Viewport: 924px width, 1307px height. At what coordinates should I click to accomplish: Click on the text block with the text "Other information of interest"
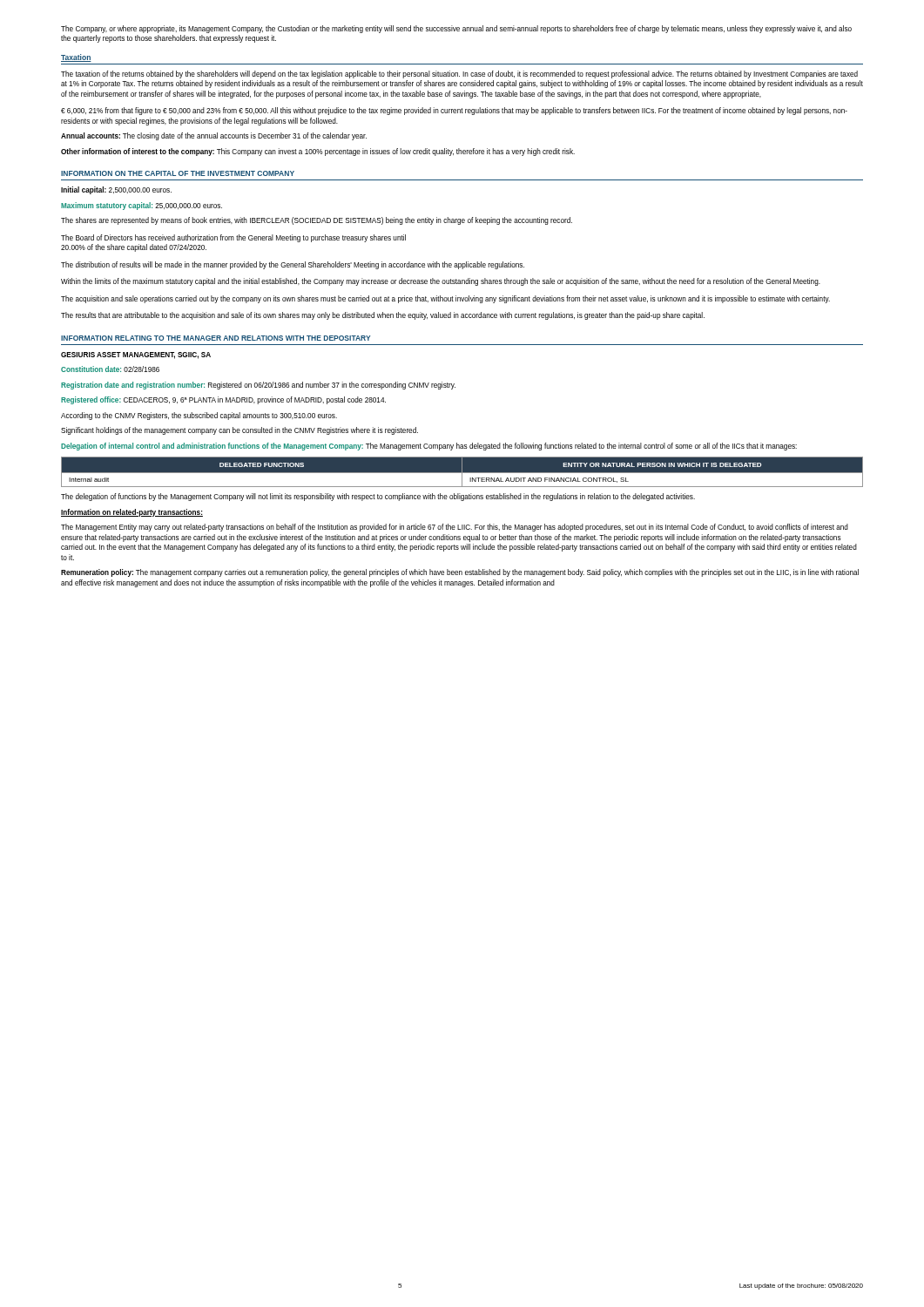462,152
